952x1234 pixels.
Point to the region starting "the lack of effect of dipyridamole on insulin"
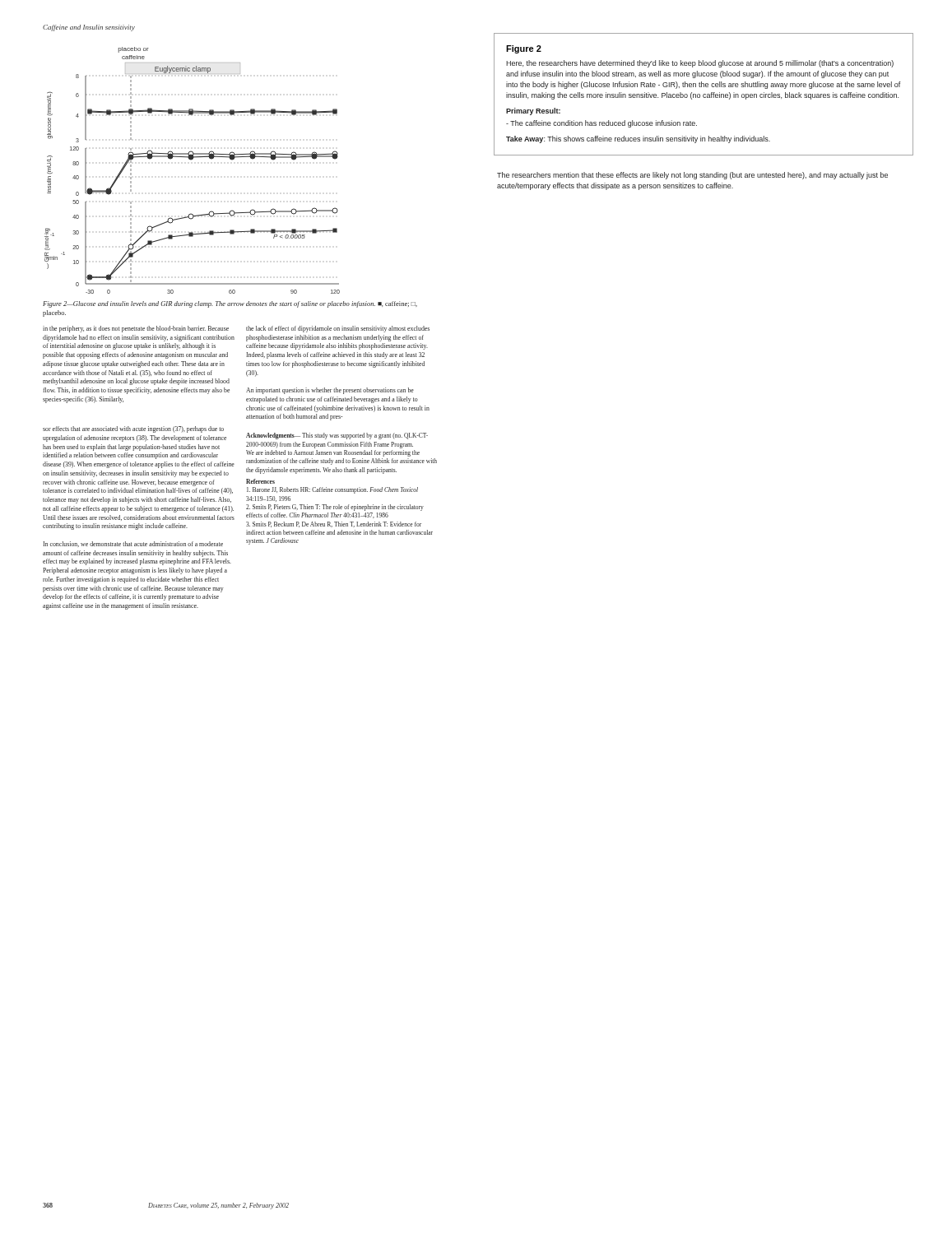pos(338,373)
